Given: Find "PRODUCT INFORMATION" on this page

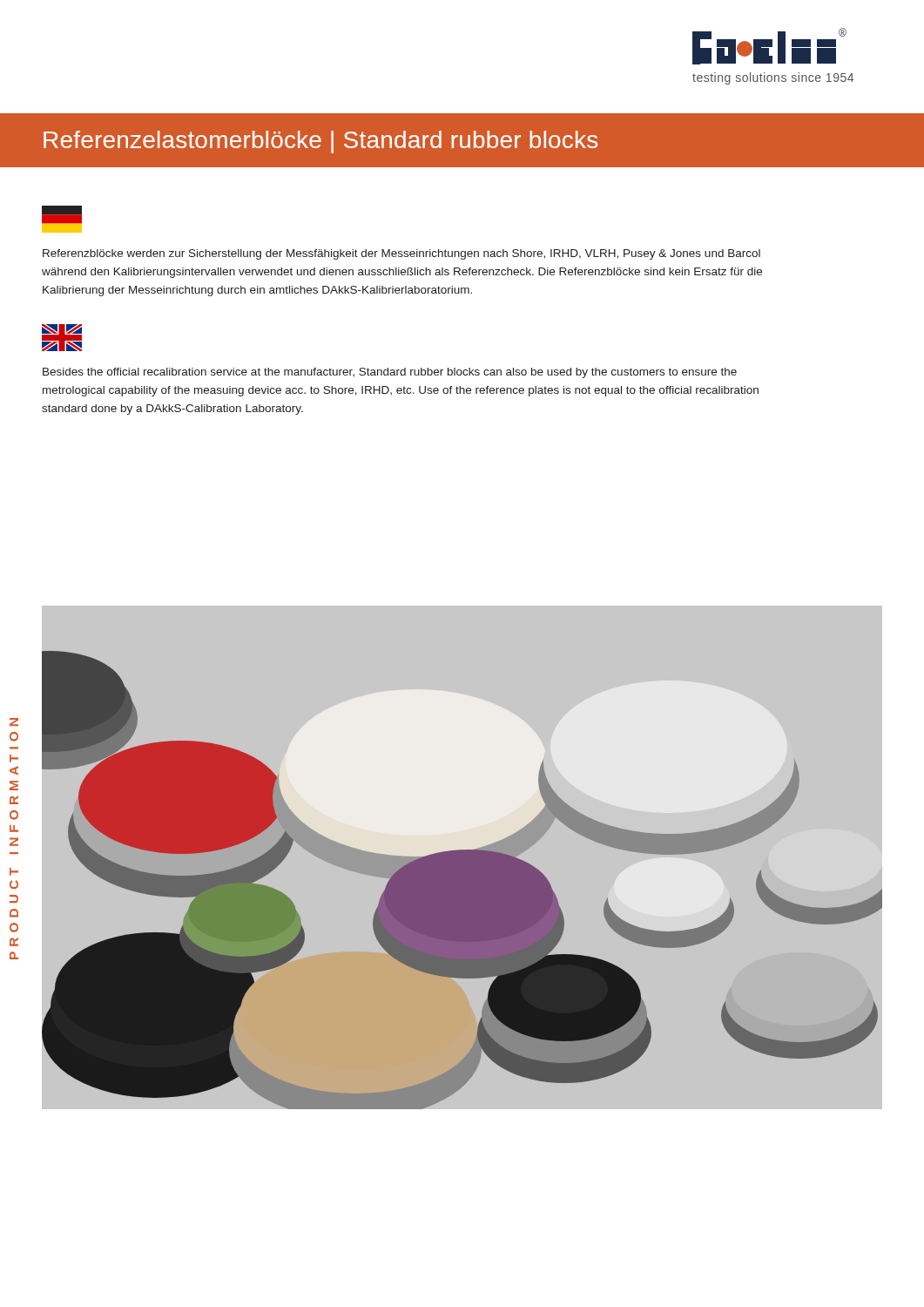Looking at the screenshot, I should (14, 836).
